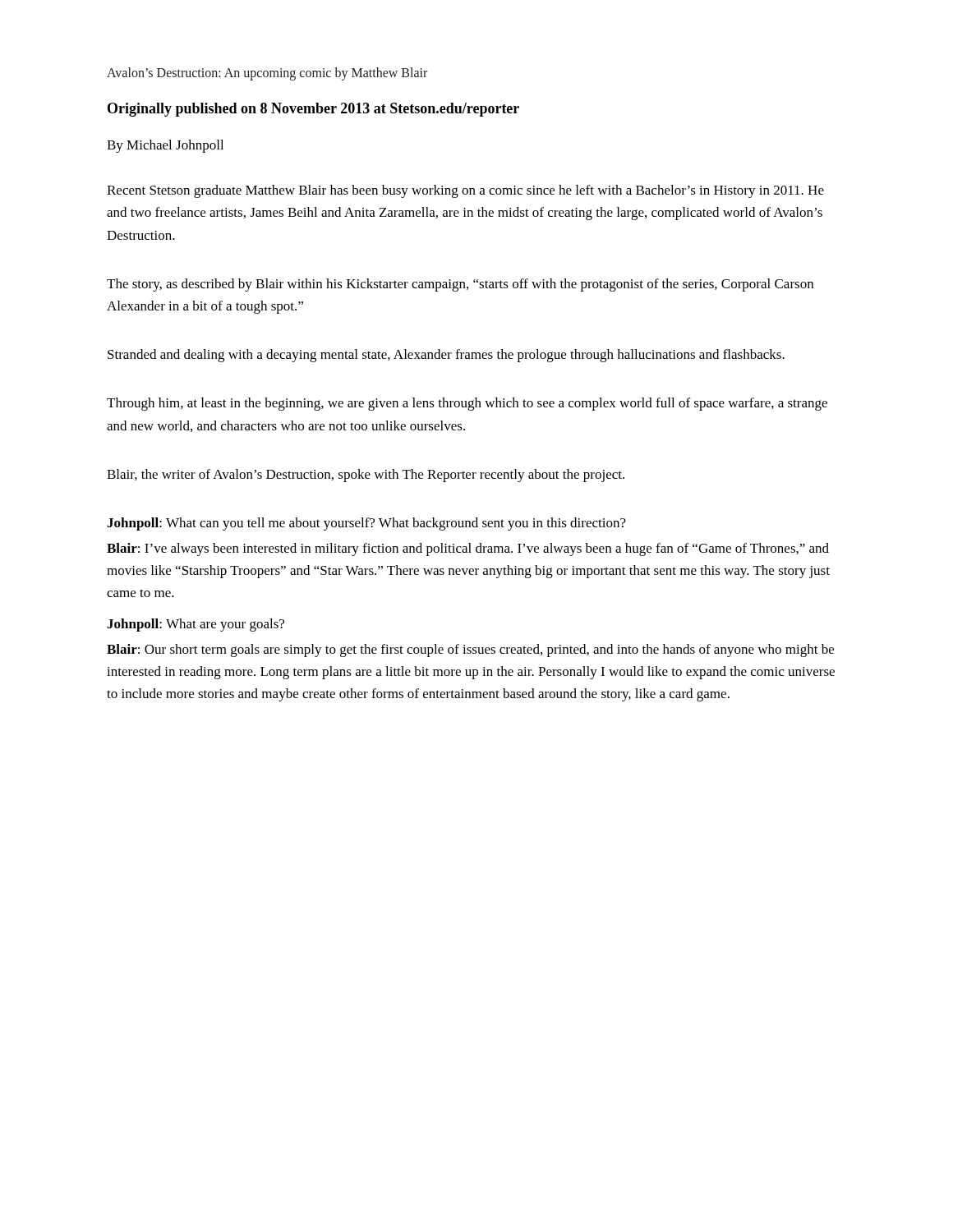Navigate to the element starting "Stranded and dealing with"
The width and height of the screenshot is (953, 1232).
pyautogui.click(x=446, y=355)
